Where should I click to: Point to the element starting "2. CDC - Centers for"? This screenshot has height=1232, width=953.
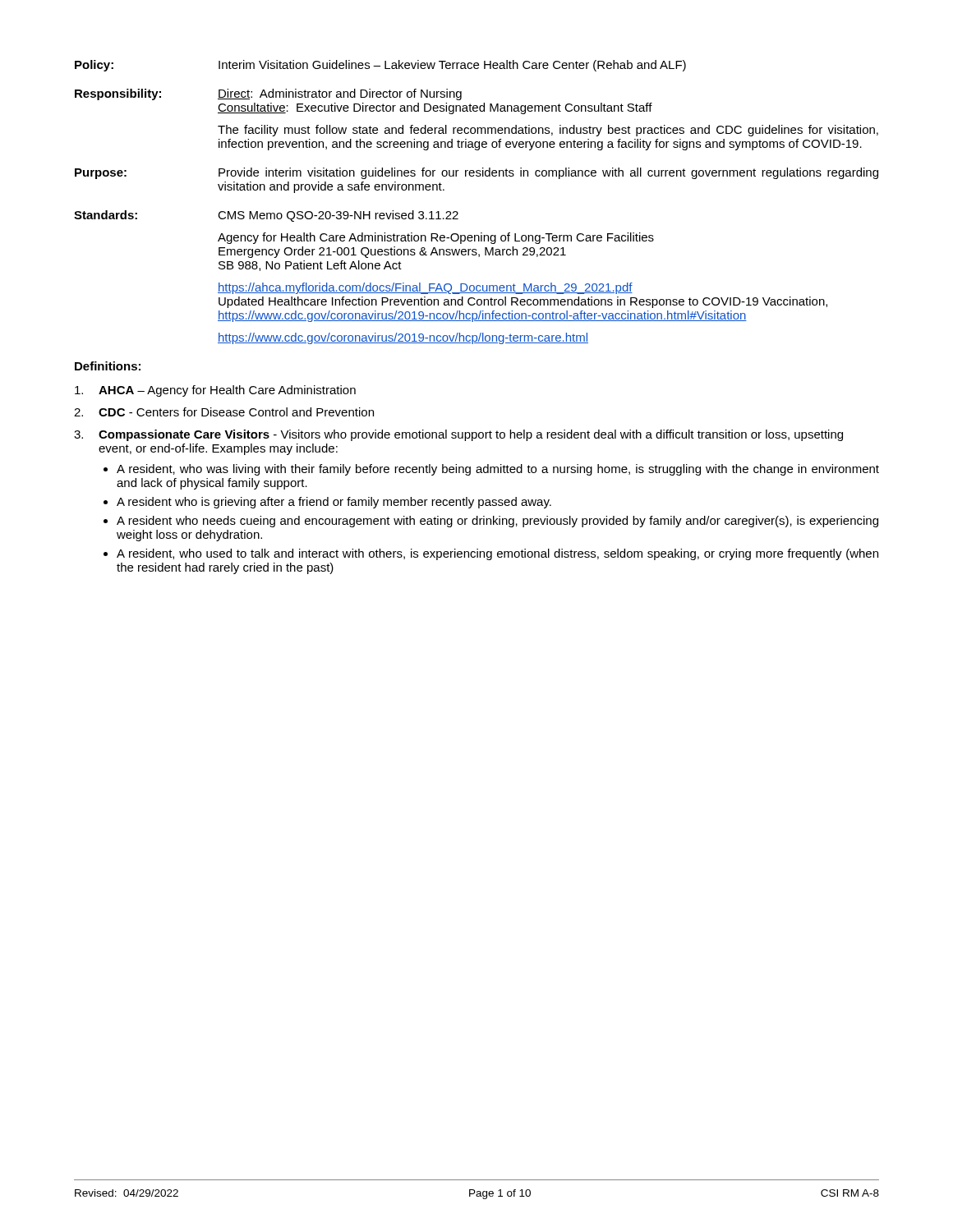224,412
